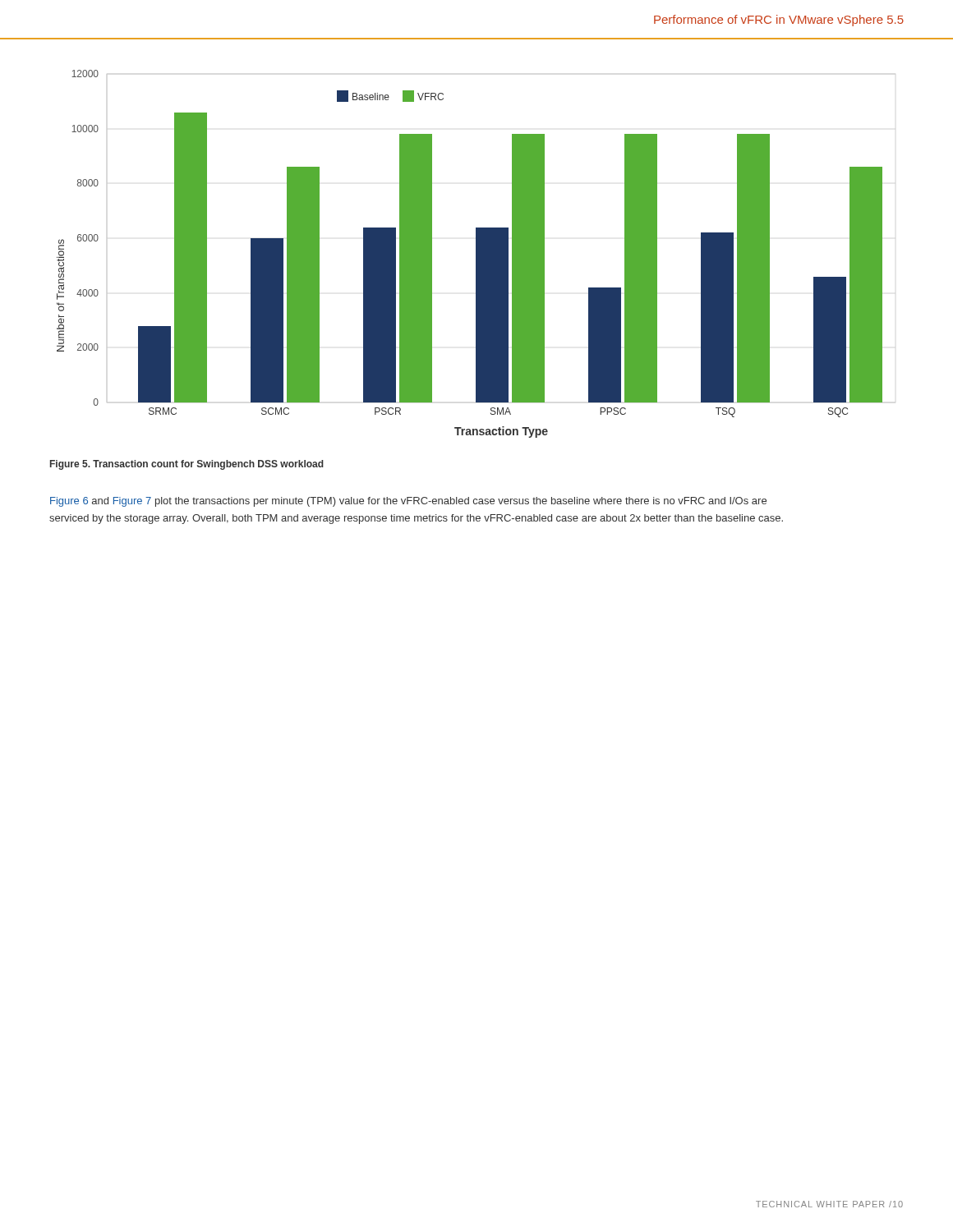
Task: Locate the text starting "Figure 6 and Figure 7"
Action: [419, 510]
